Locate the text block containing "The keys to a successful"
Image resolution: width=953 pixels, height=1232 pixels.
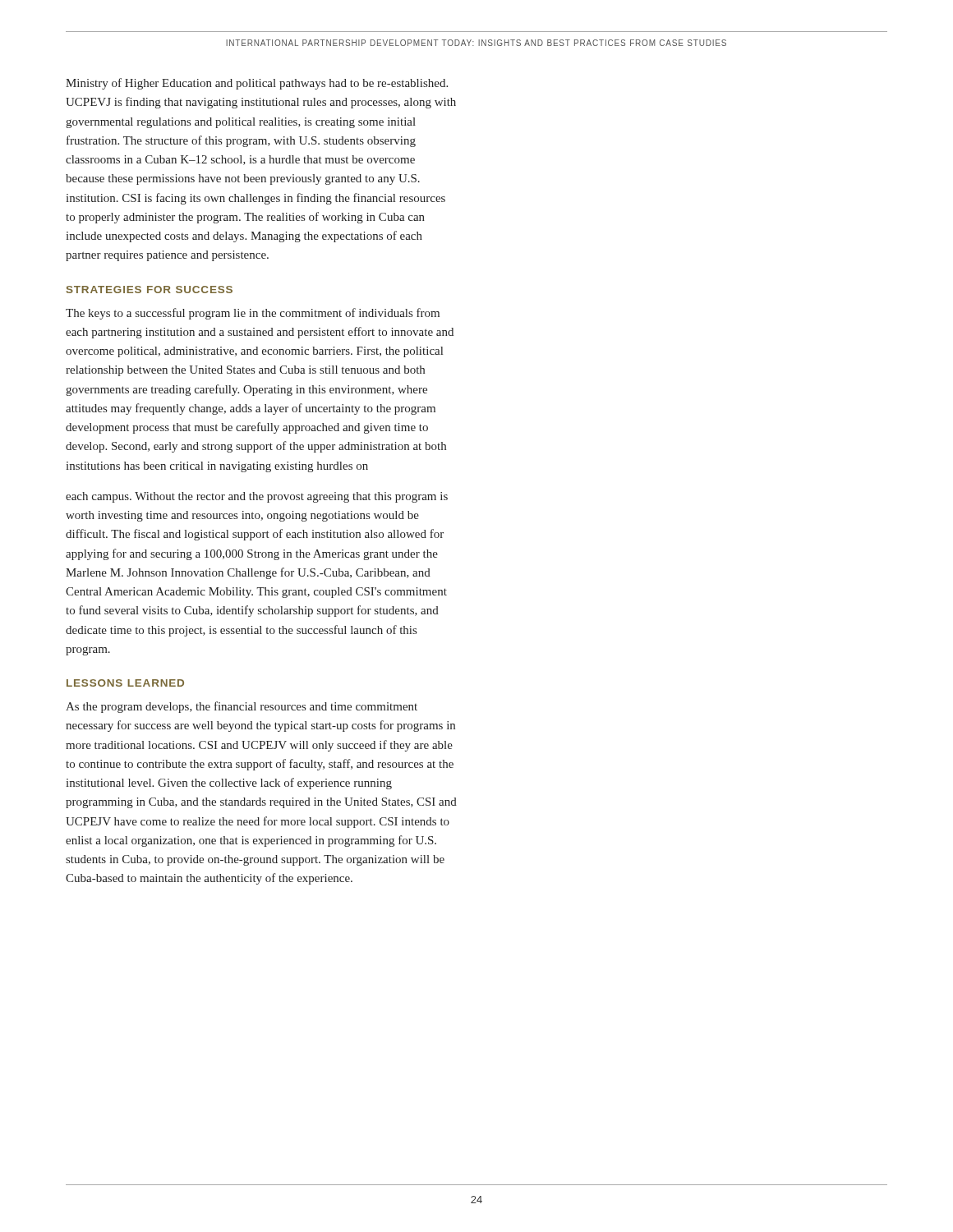coord(261,389)
